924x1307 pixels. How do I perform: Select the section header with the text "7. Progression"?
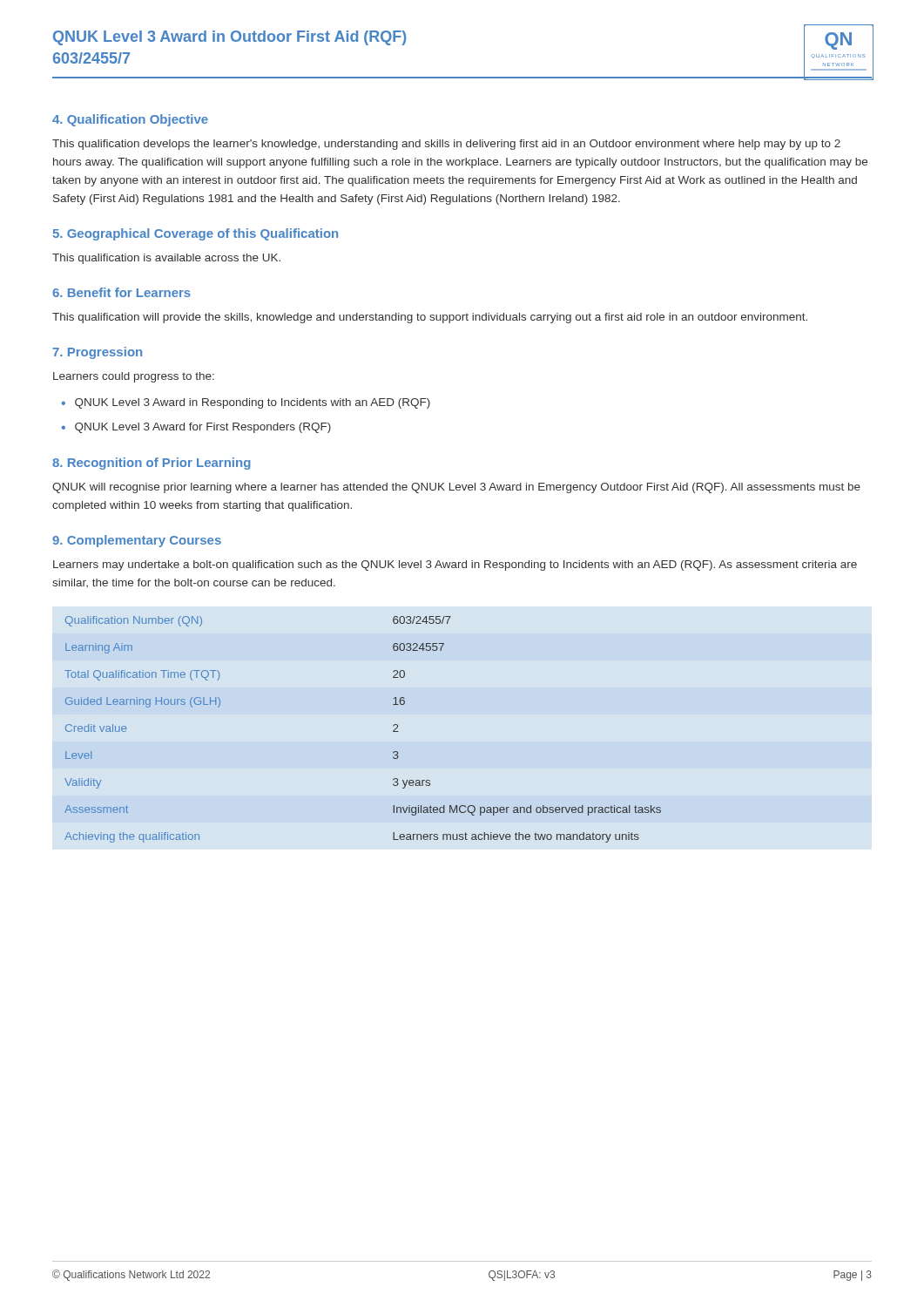pos(98,351)
